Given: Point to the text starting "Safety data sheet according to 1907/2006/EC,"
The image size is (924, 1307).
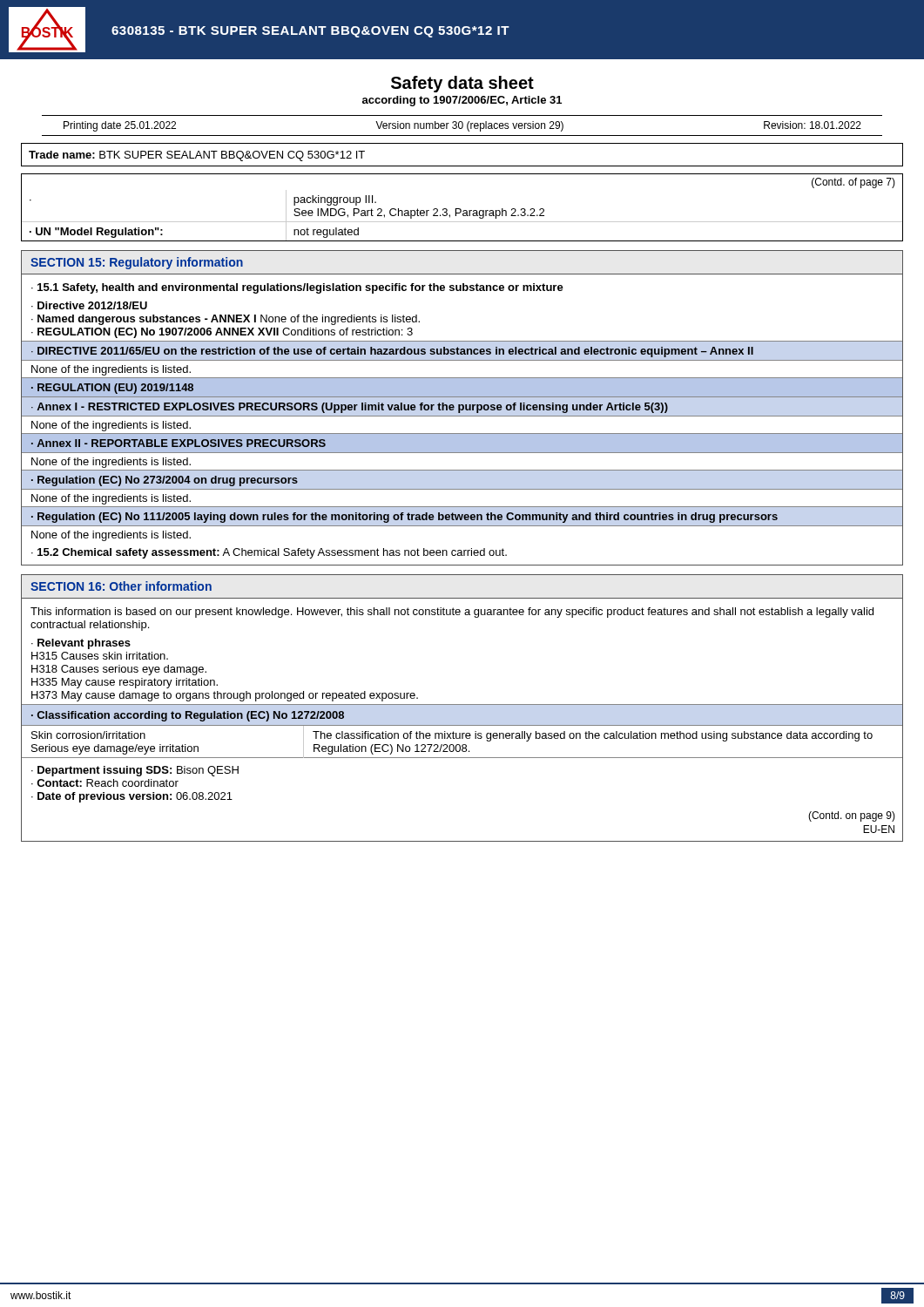Looking at the screenshot, I should [x=462, y=90].
